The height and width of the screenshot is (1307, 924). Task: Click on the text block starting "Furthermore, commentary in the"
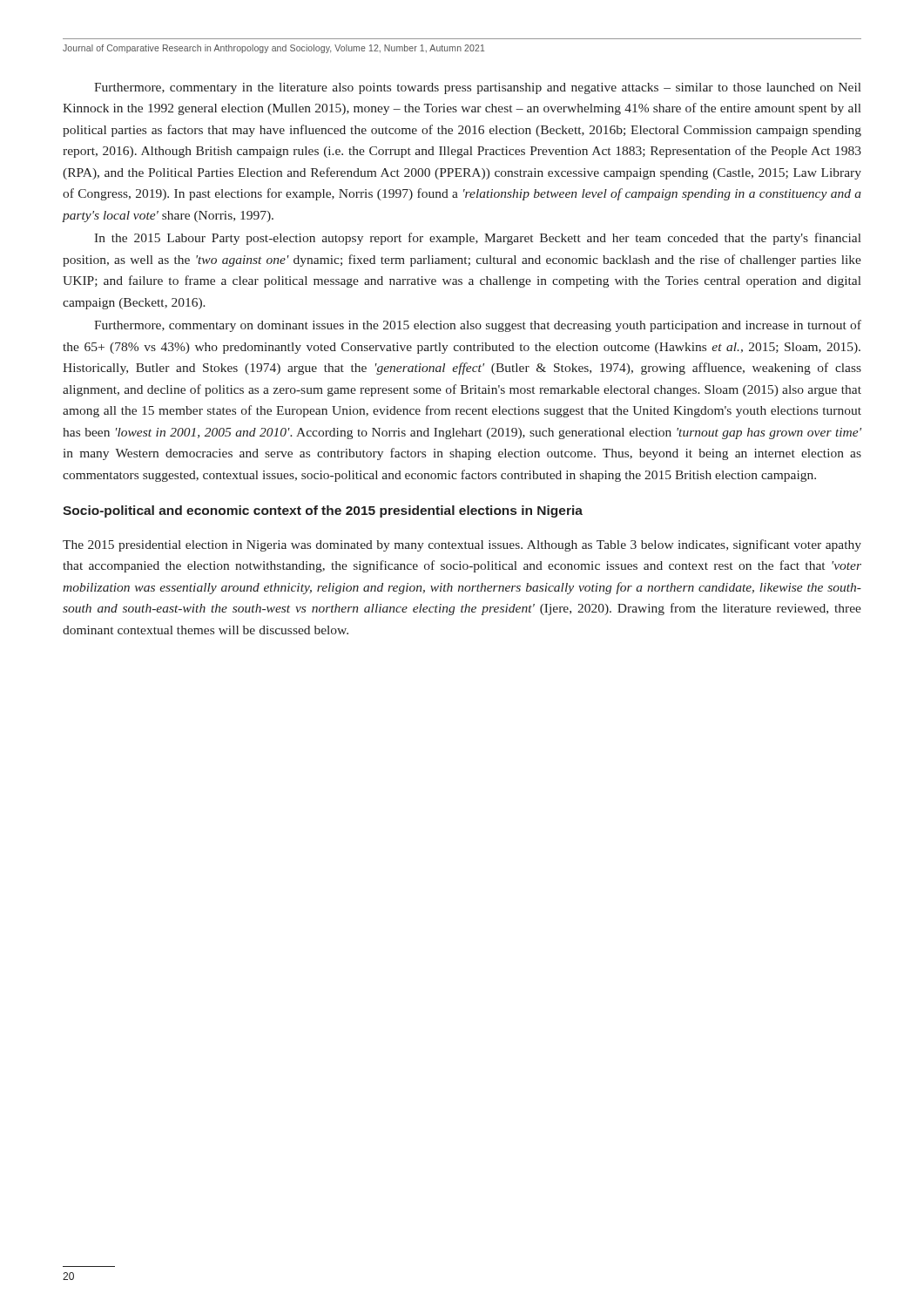pos(462,151)
